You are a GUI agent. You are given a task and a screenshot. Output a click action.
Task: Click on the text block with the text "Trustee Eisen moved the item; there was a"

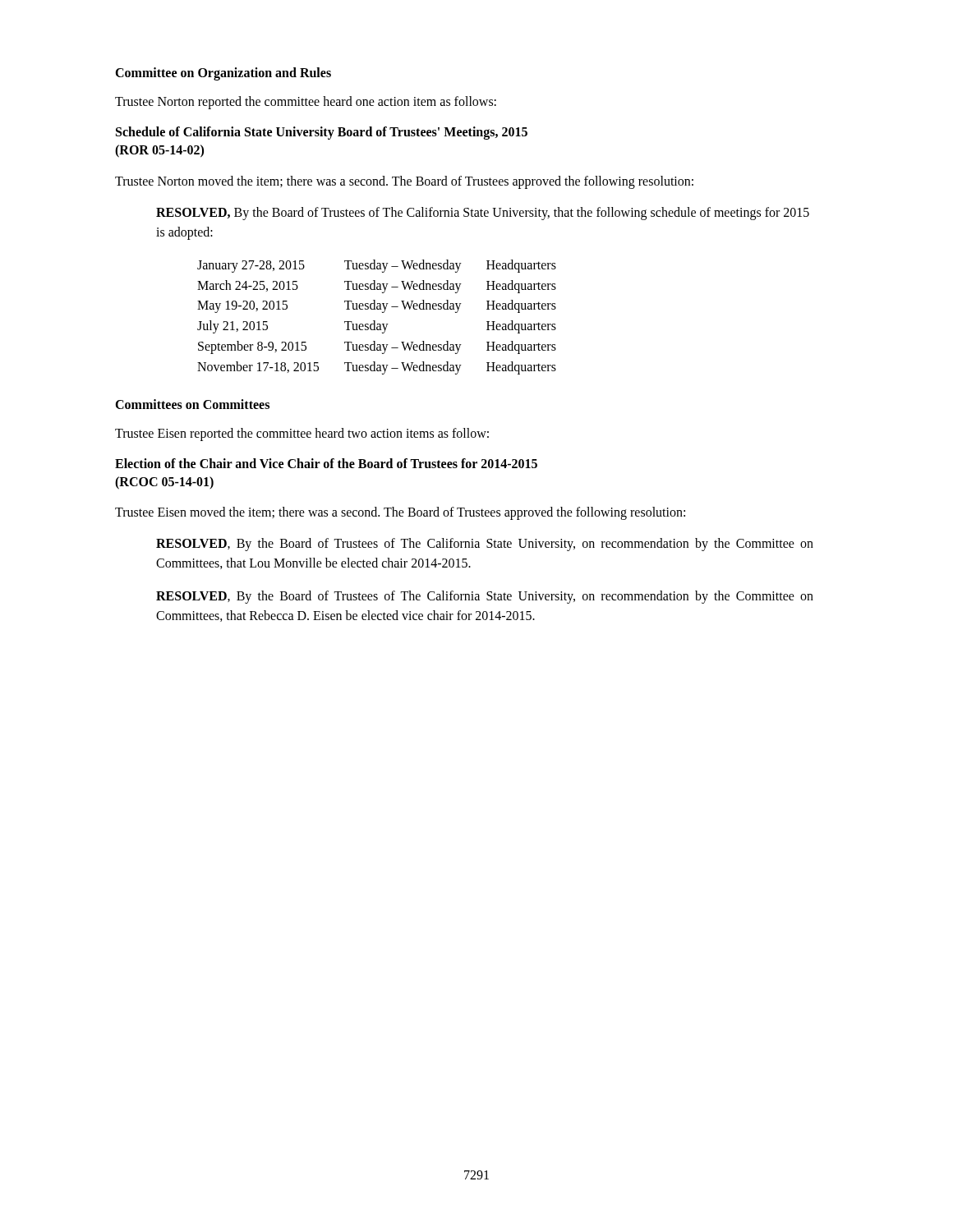401,512
